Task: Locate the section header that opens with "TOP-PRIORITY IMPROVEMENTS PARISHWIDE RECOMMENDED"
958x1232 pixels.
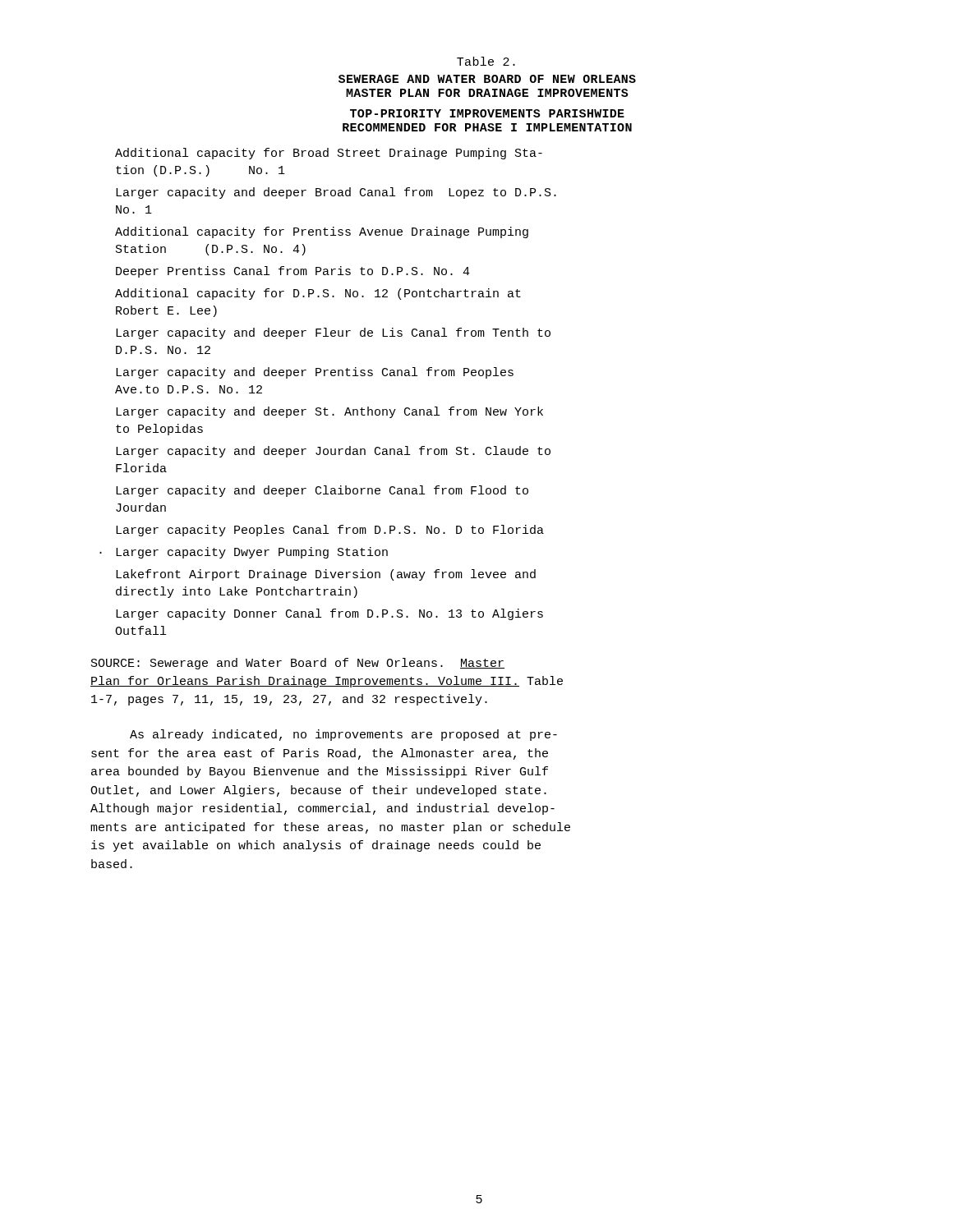Action: [x=487, y=122]
